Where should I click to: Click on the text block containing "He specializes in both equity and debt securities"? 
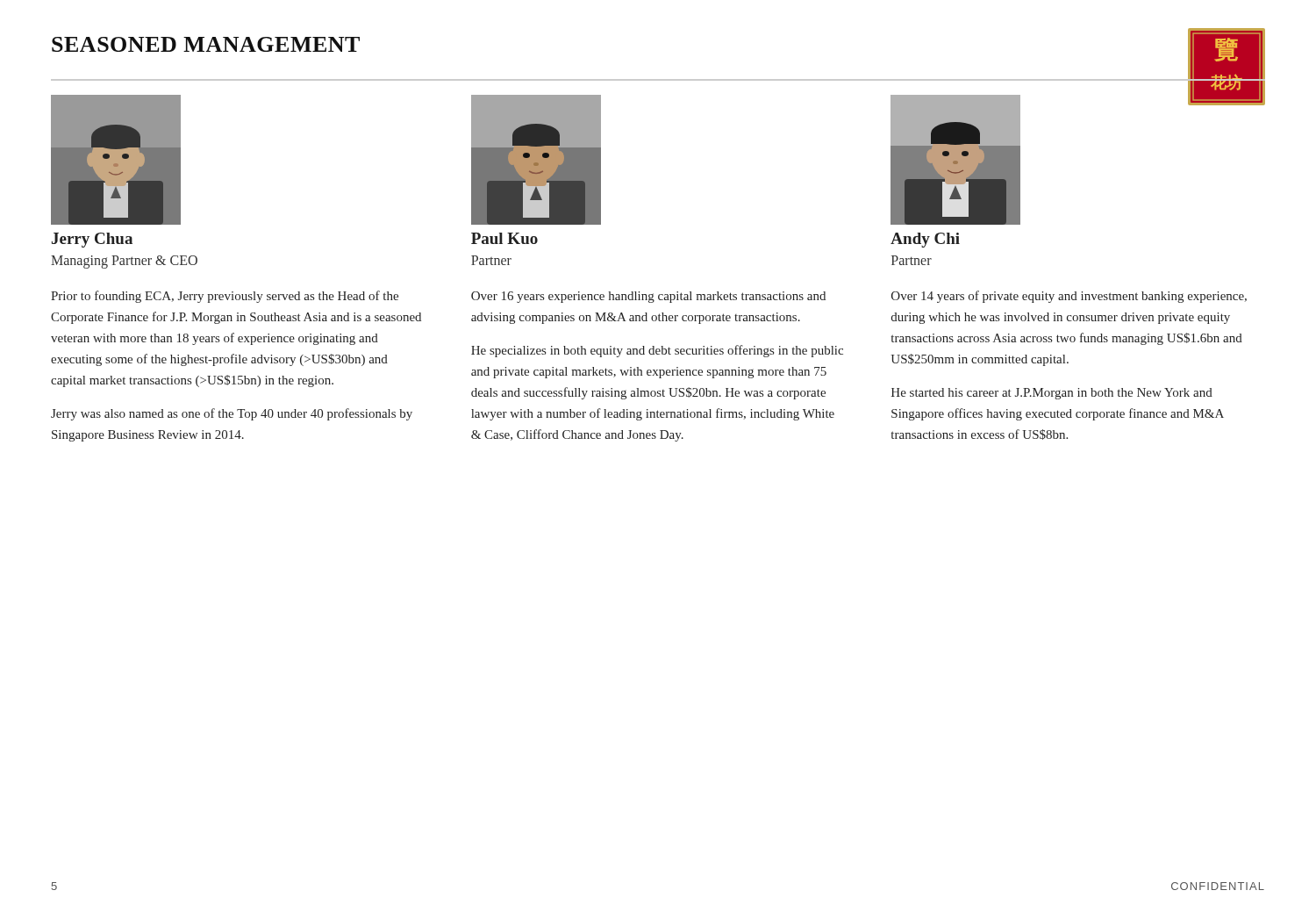(657, 393)
